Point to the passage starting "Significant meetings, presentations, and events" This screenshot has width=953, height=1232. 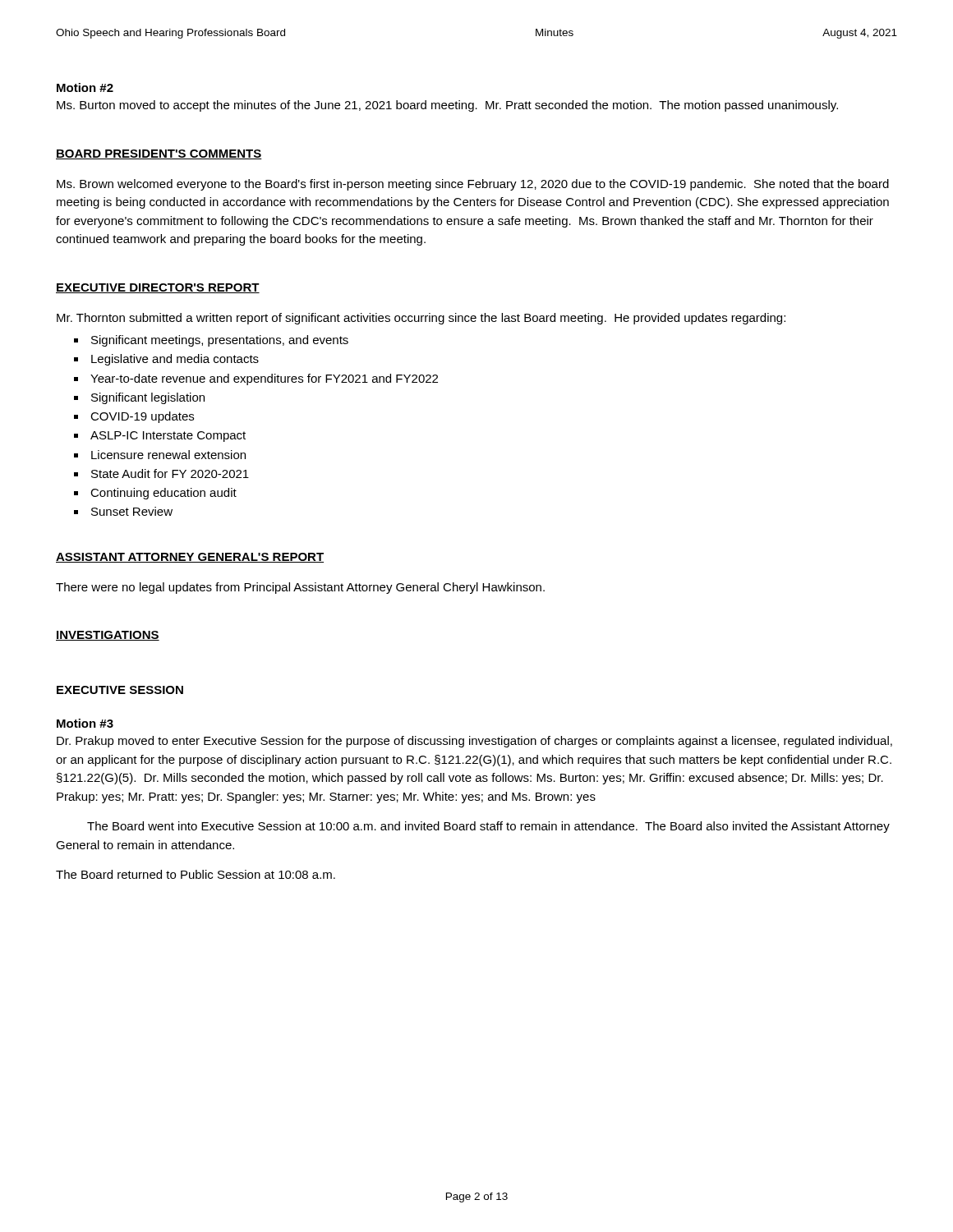(219, 340)
